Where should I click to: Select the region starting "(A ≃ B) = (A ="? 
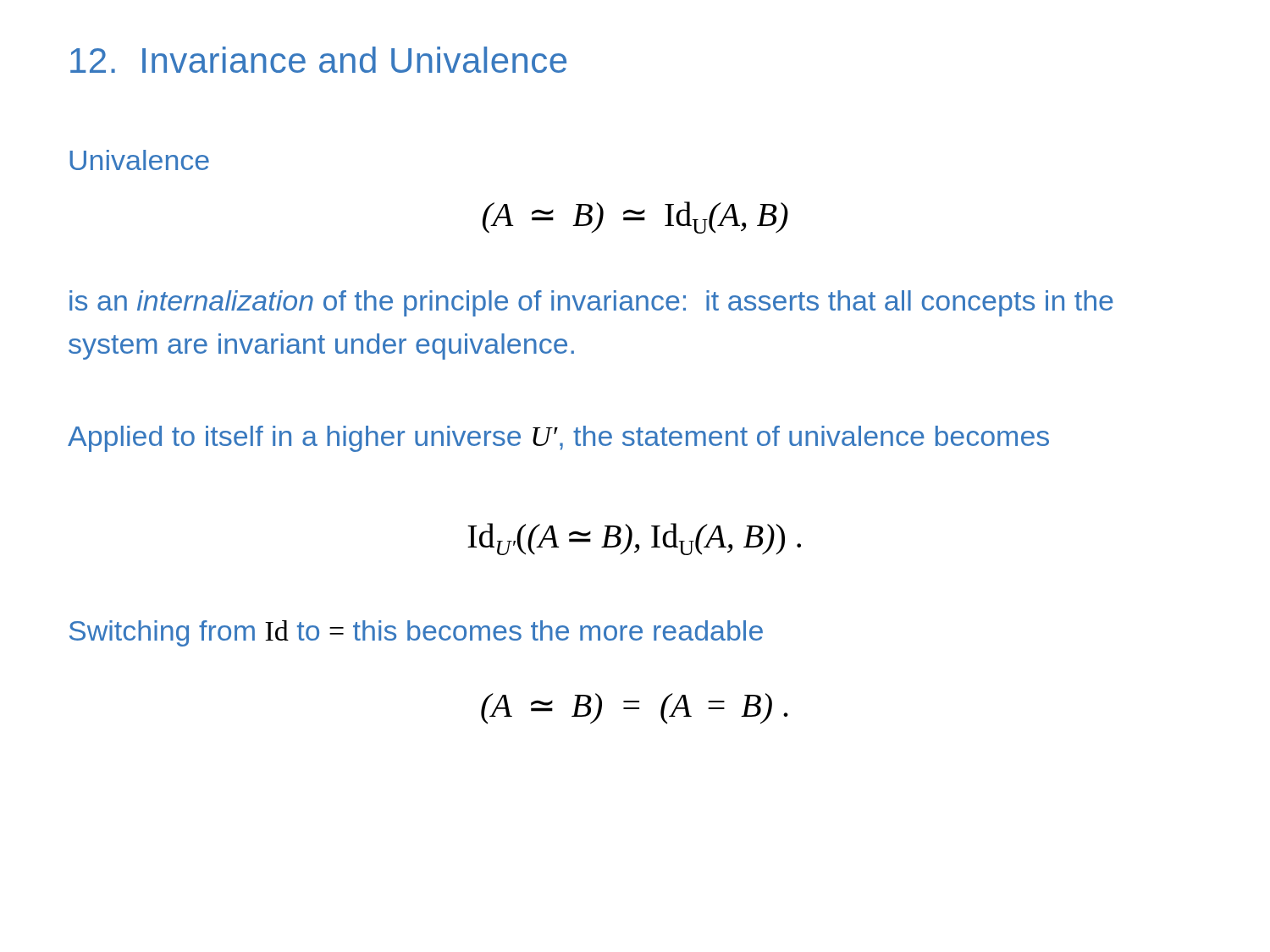(x=635, y=705)
